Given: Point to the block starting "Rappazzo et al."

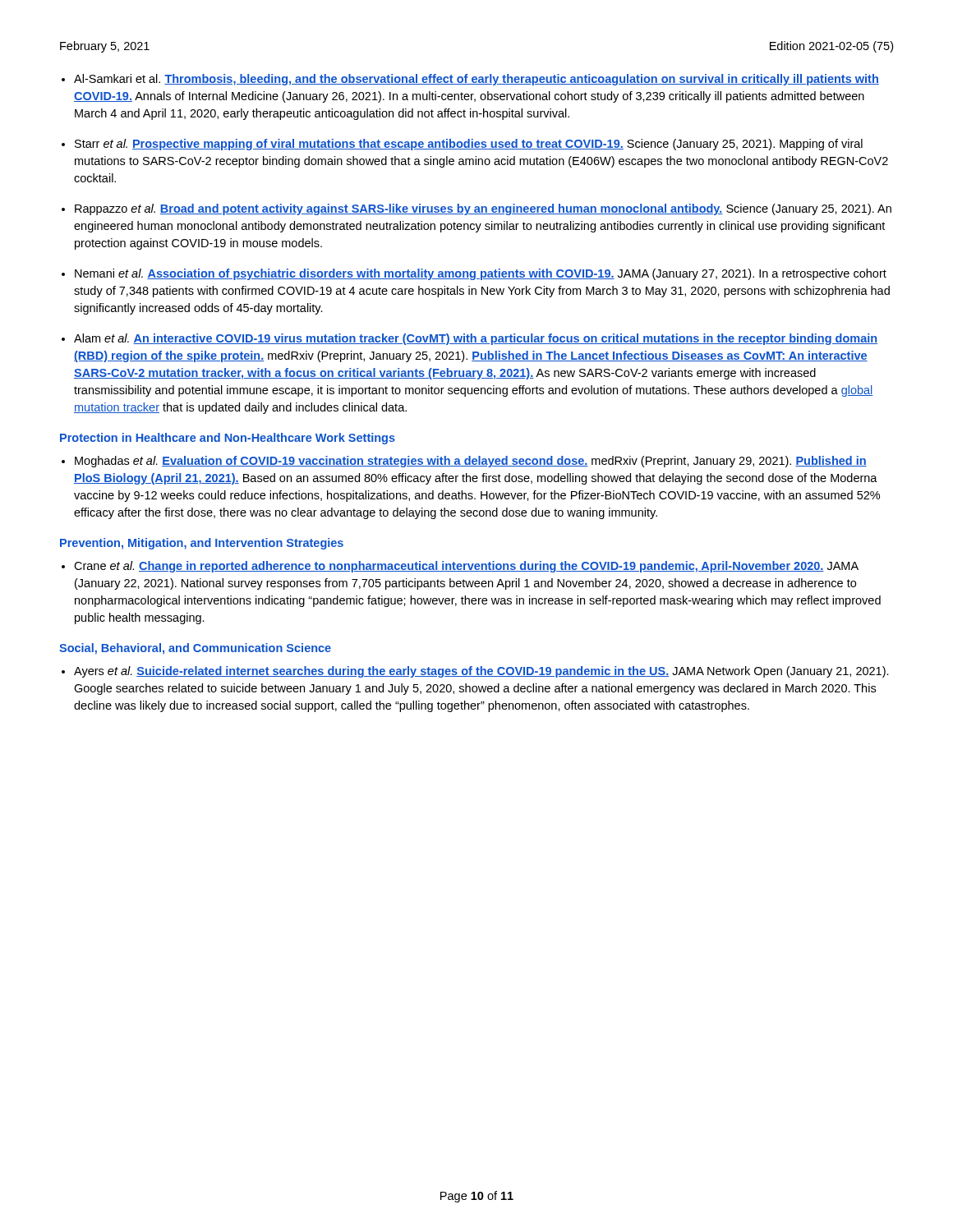Looking at the screenshot, I should pyautogui.click(x=483, y=226).
